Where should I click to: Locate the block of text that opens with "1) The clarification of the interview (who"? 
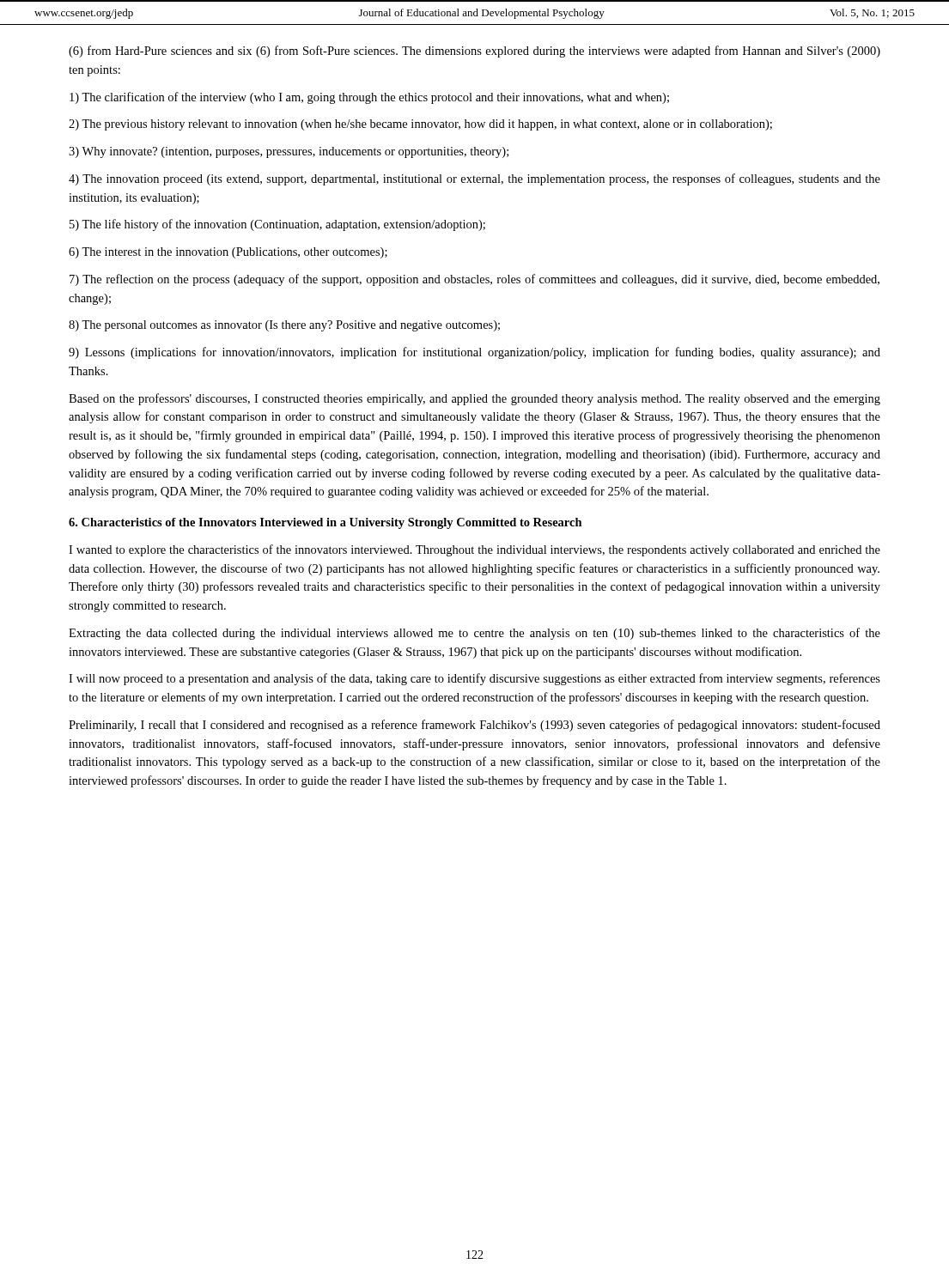coord(474,97)
